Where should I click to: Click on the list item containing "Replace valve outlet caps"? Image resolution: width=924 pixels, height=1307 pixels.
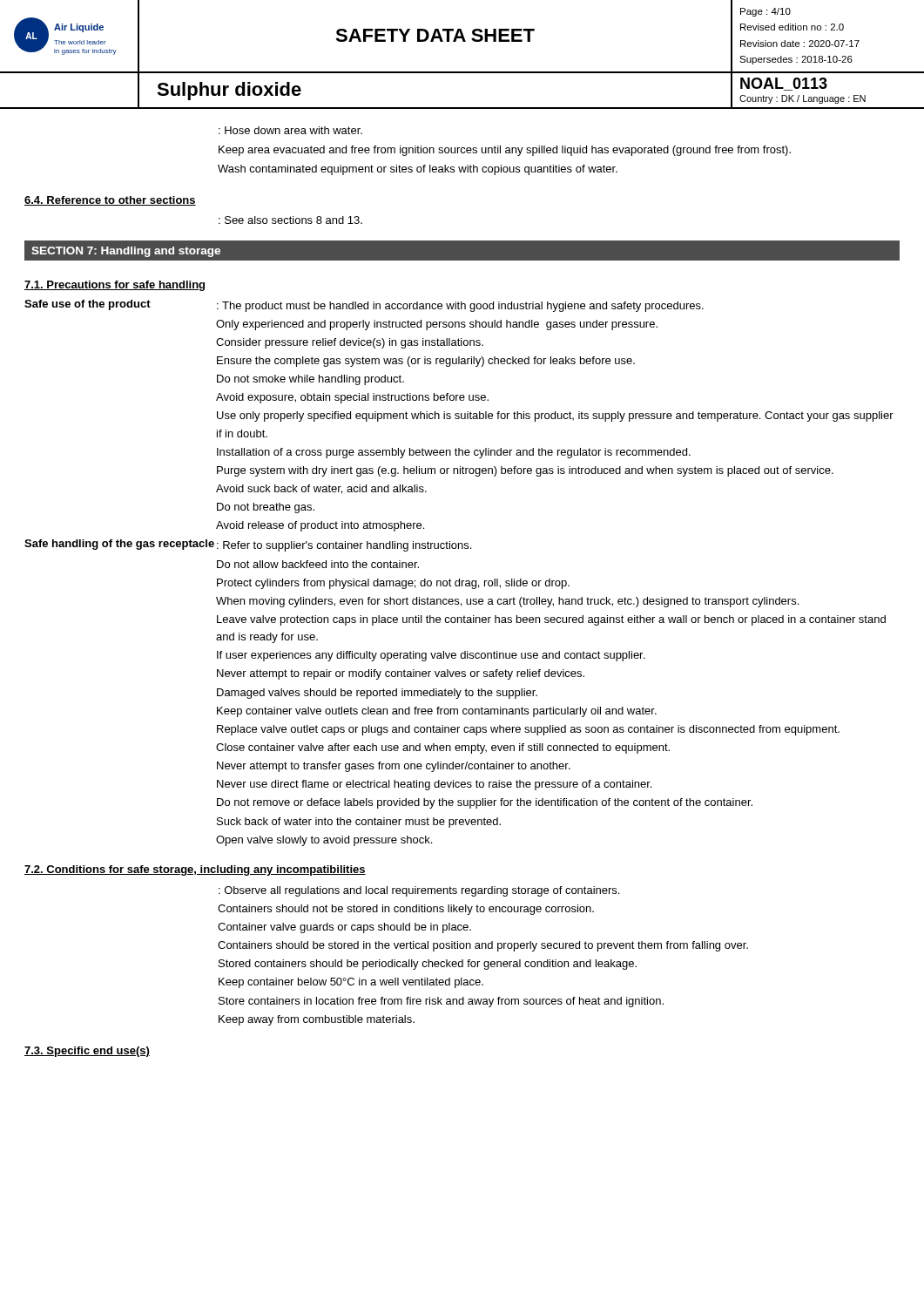pos(528,729)
